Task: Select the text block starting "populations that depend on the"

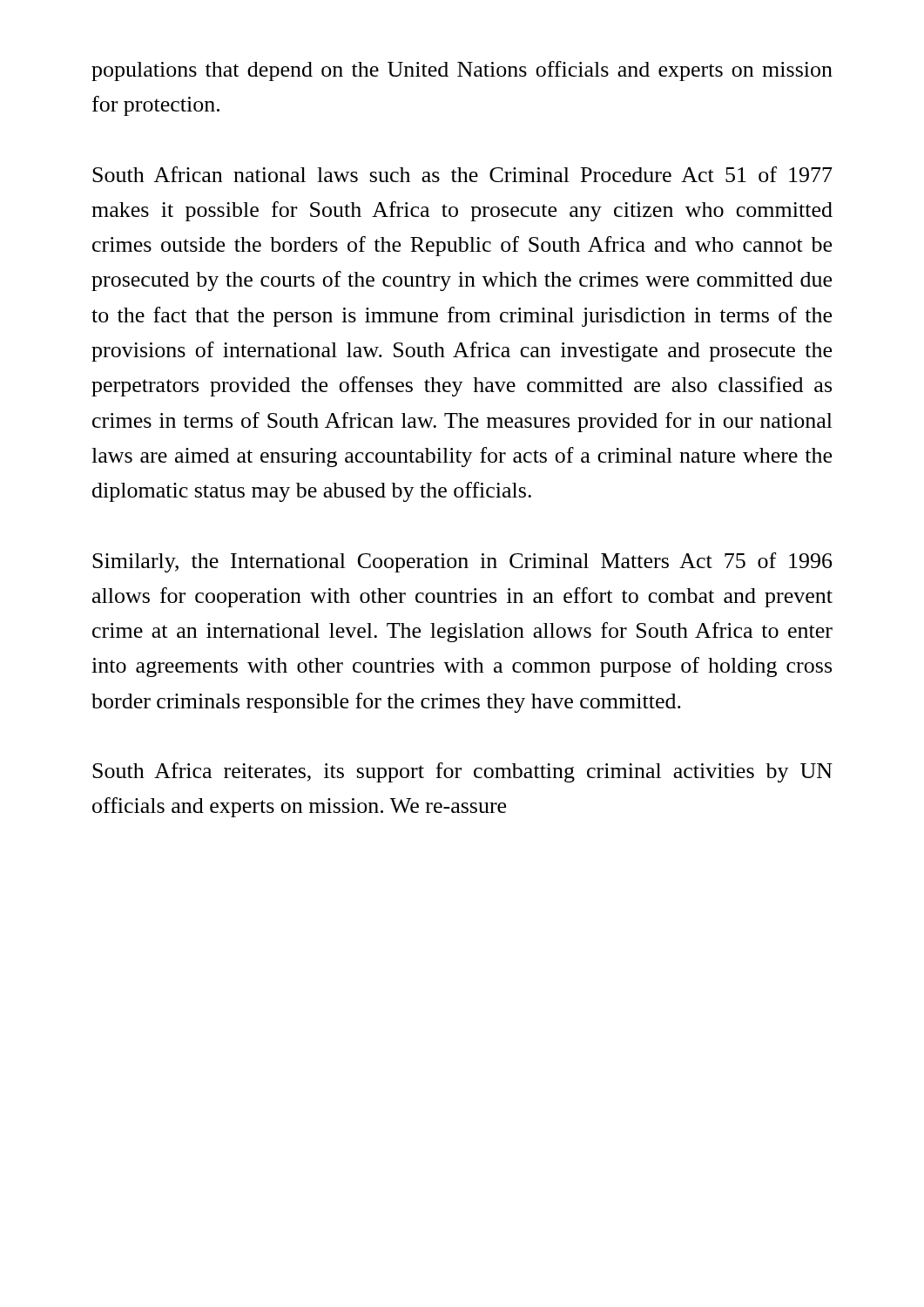Action: click(x=462, y=87)
